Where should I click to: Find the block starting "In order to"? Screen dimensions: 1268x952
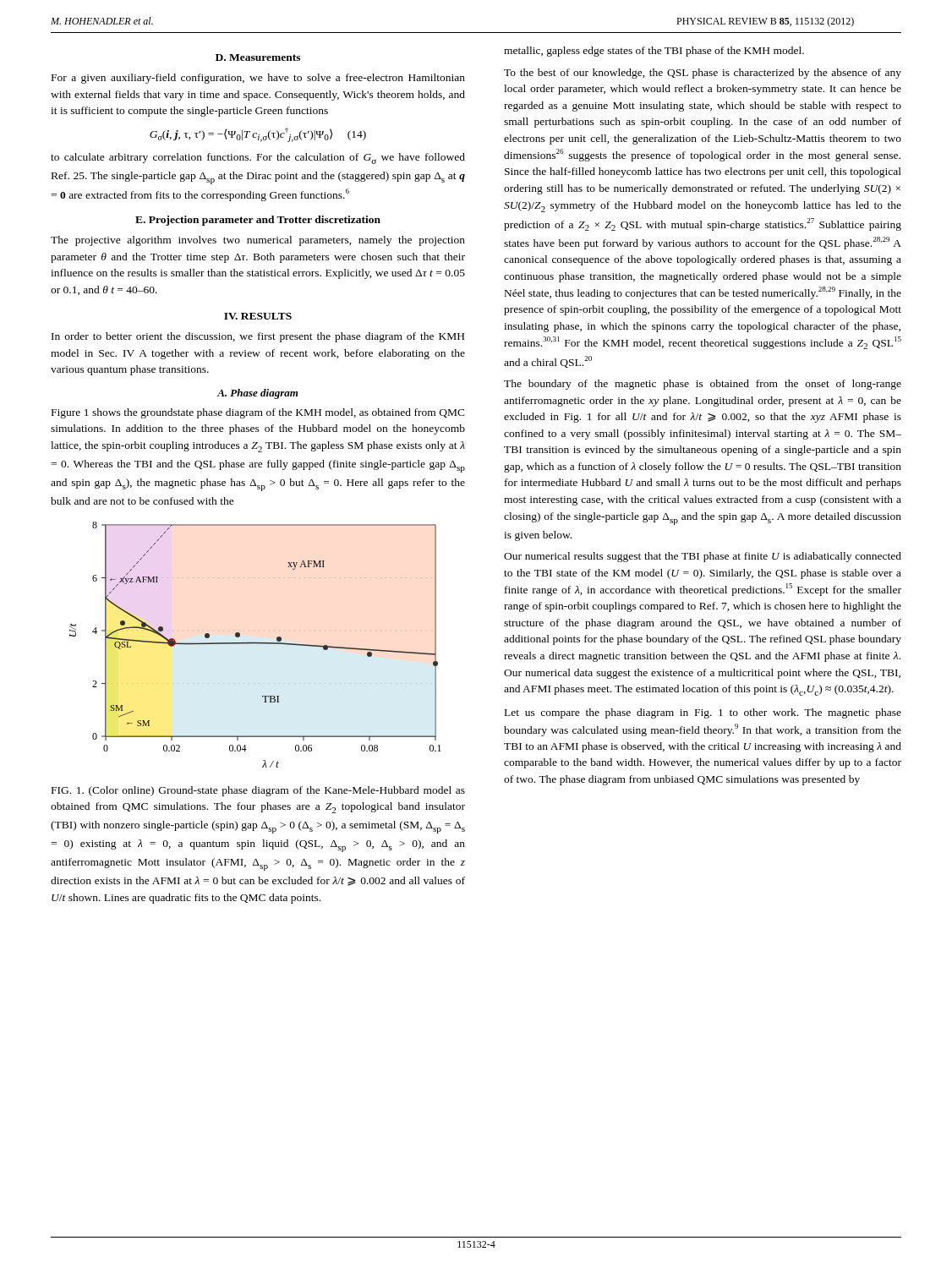258,353
